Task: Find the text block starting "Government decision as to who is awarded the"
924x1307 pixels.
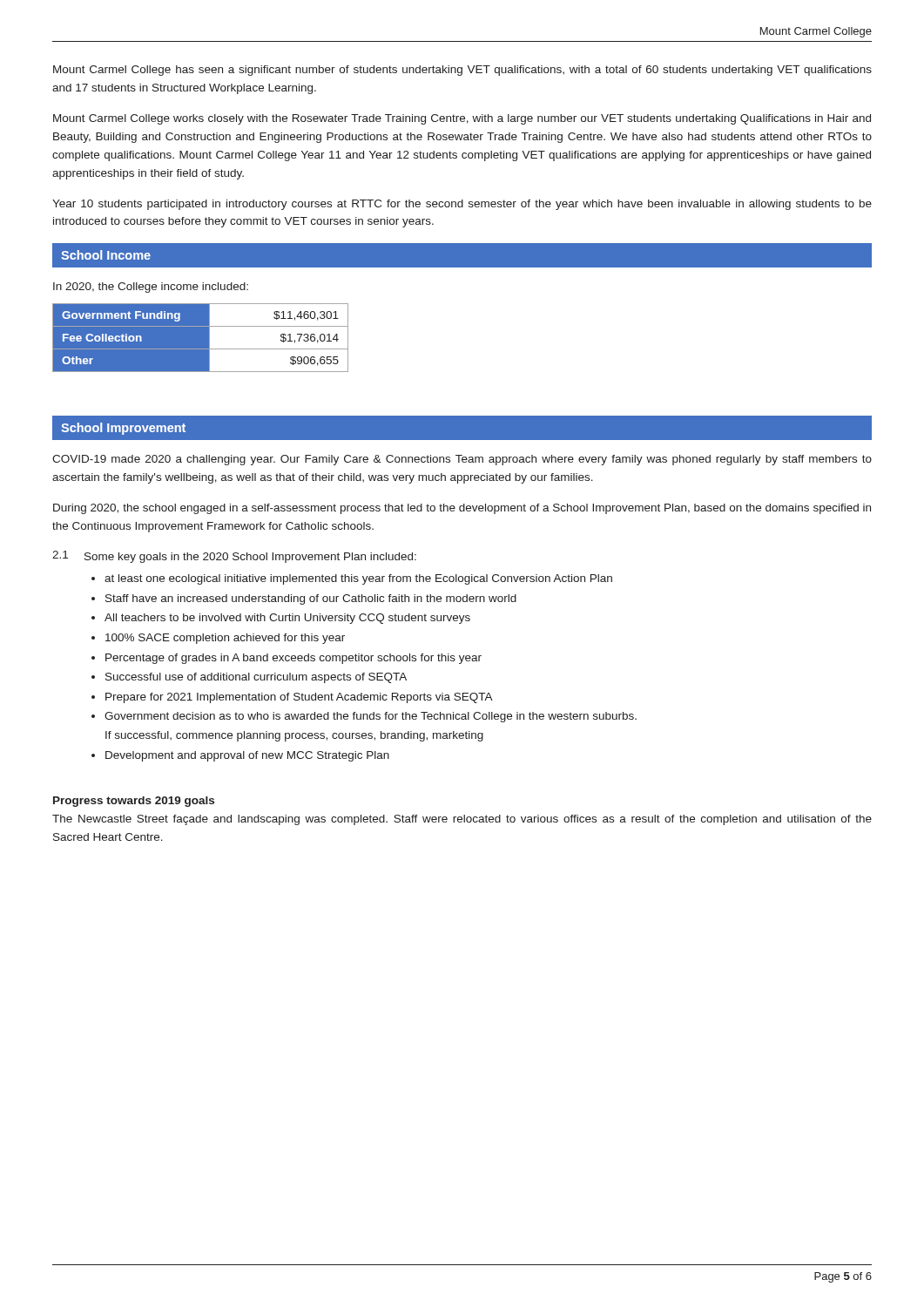Action: coord(371,727)
